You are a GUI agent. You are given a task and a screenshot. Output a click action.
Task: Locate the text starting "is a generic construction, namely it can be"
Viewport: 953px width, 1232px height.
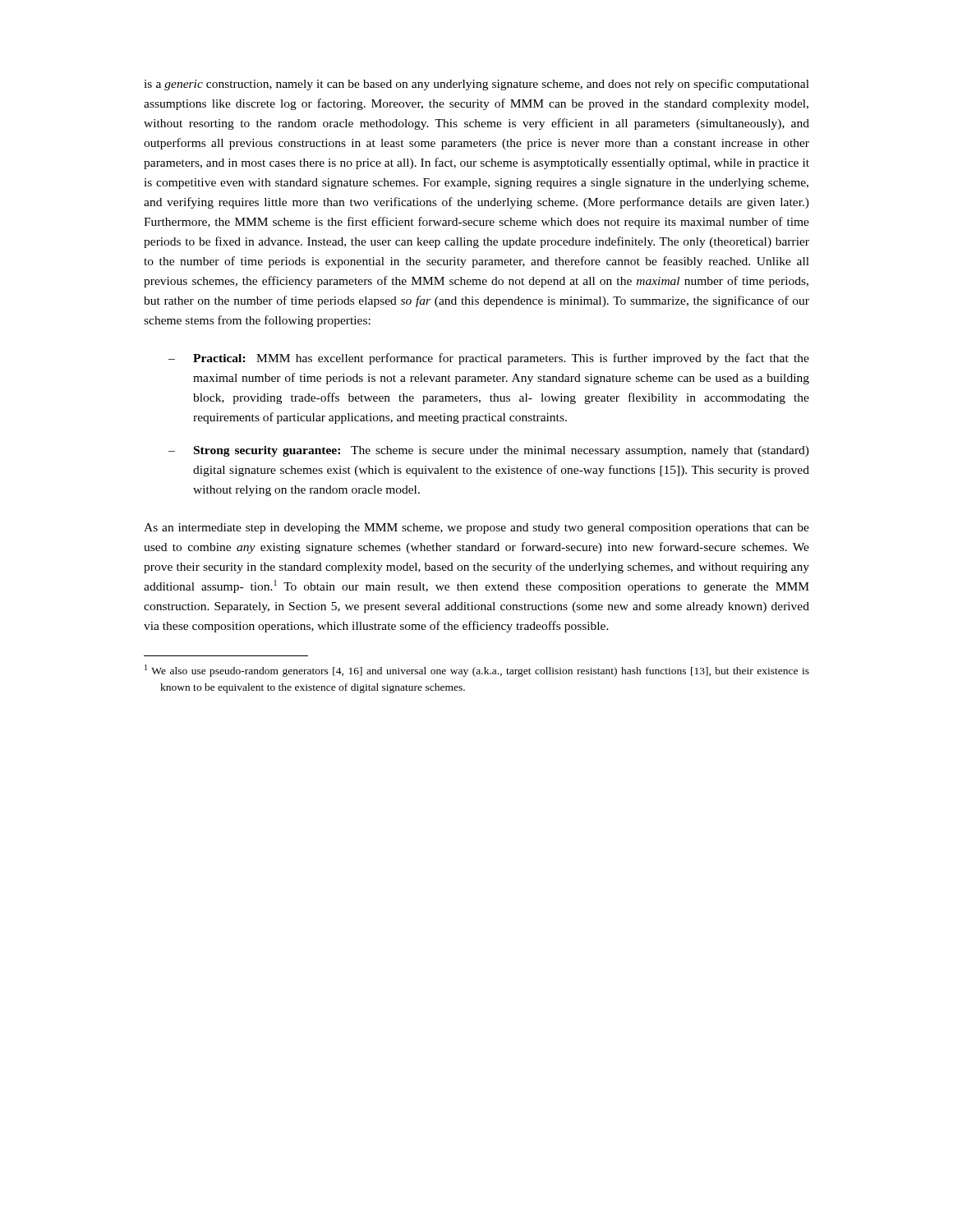[x=476, y=202]
